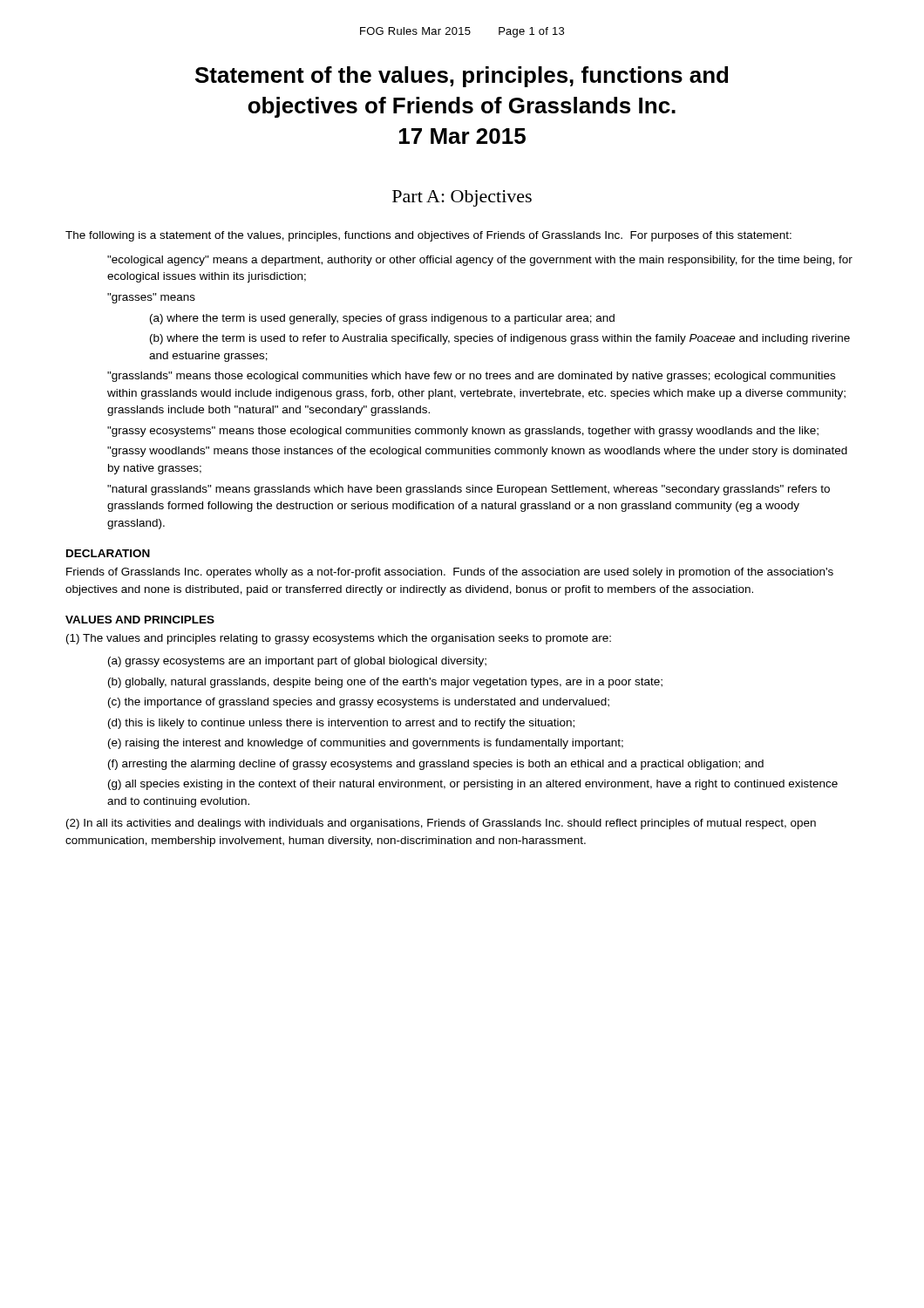Find the text starting "(d) this is"
The image size is (924, 1308).
tap(341, 722)
